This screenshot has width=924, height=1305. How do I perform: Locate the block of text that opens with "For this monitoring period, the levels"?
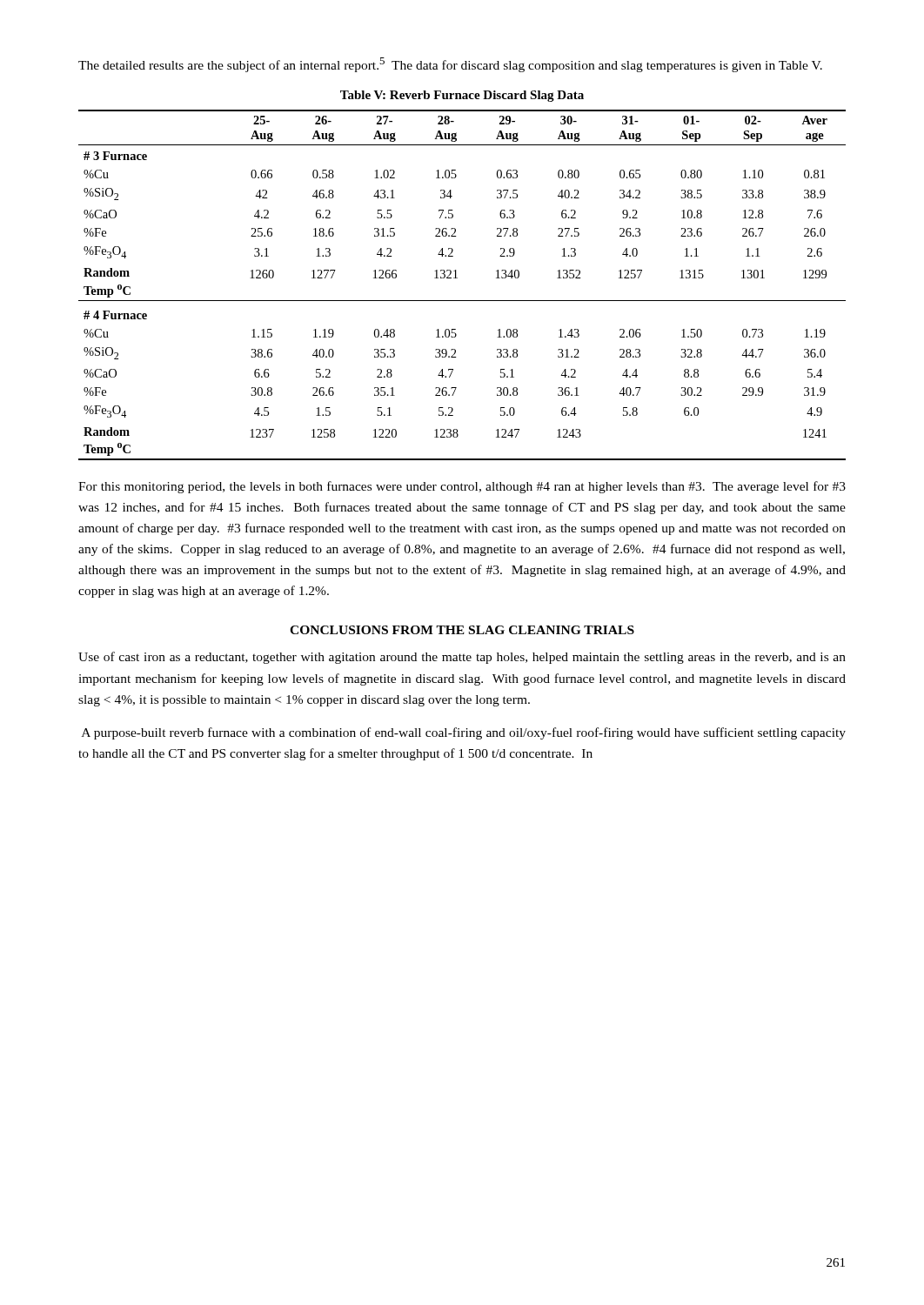462,538
